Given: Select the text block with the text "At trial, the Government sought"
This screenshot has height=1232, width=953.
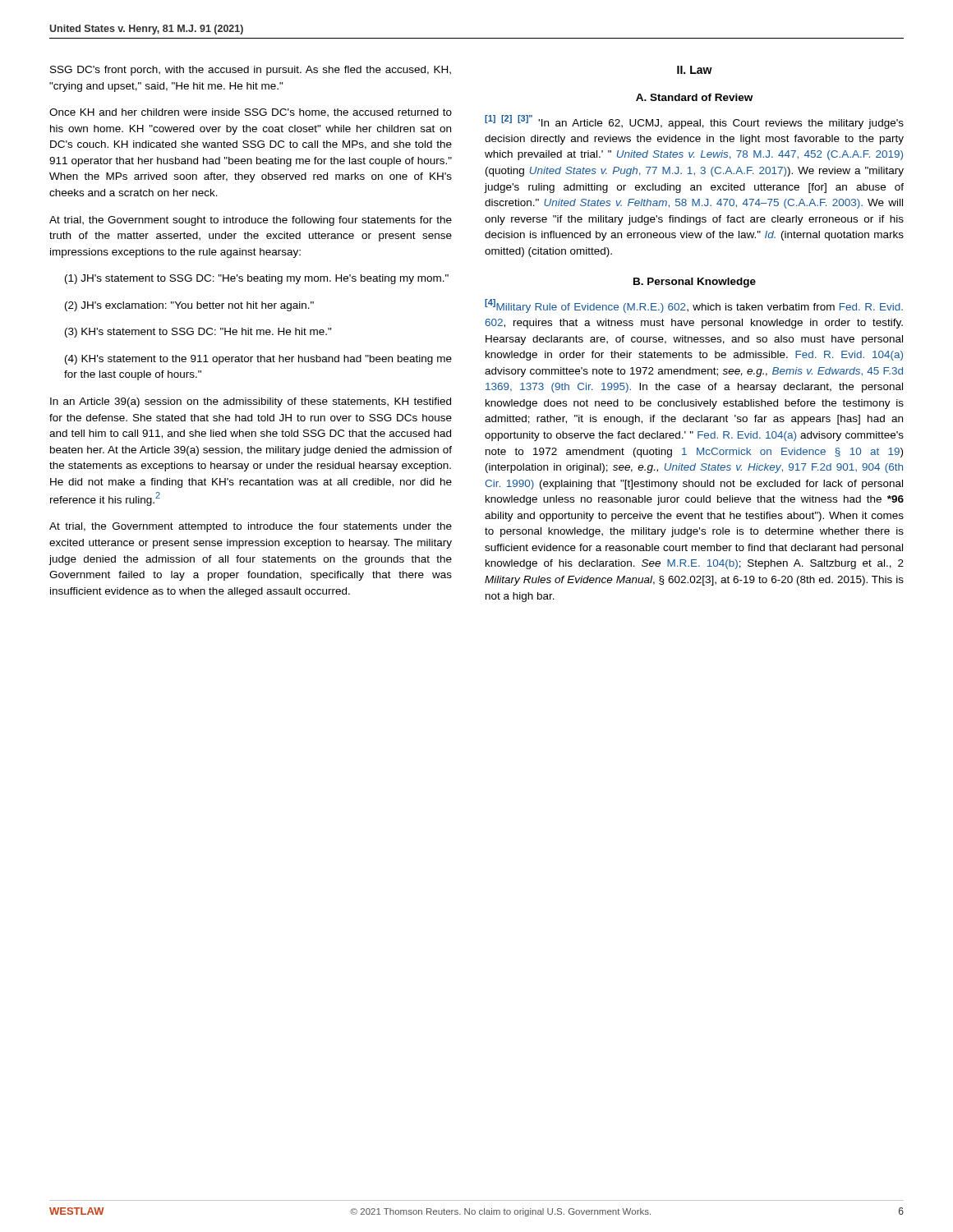Looking at the screenshot, I should click(x=251, y=236).
